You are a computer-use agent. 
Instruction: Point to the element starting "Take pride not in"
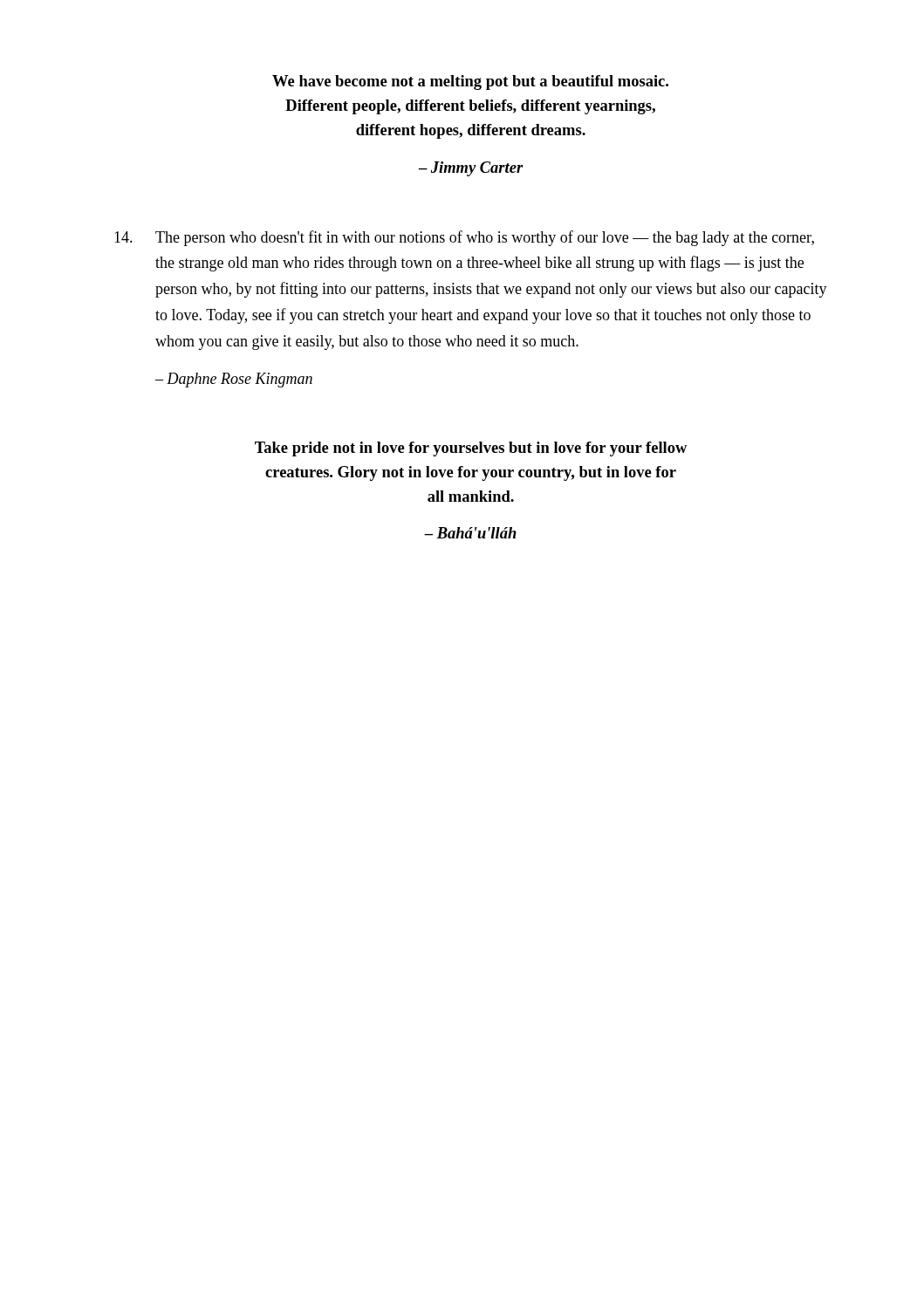471,473
